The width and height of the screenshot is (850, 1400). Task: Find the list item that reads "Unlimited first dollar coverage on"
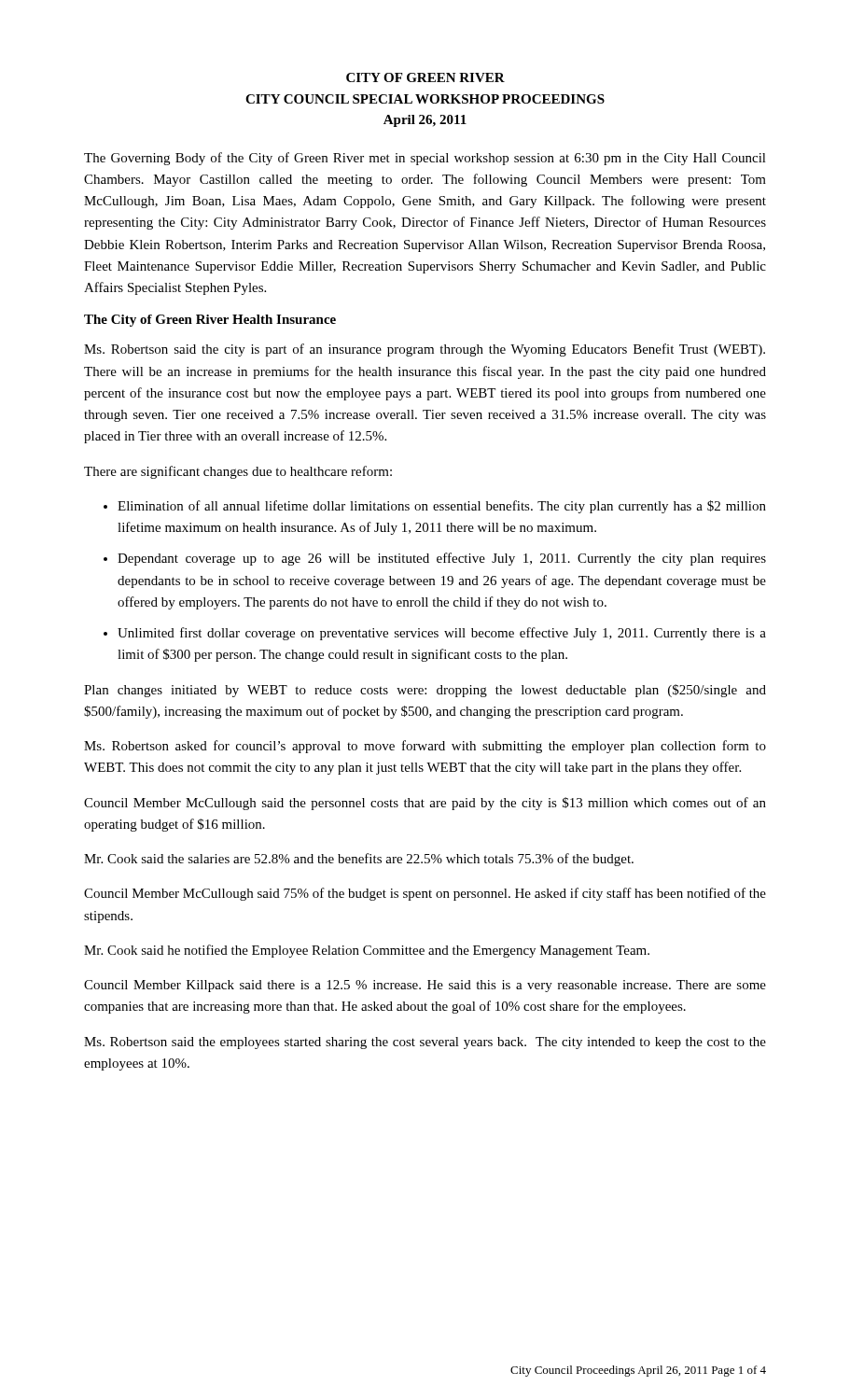click(442, 644)
